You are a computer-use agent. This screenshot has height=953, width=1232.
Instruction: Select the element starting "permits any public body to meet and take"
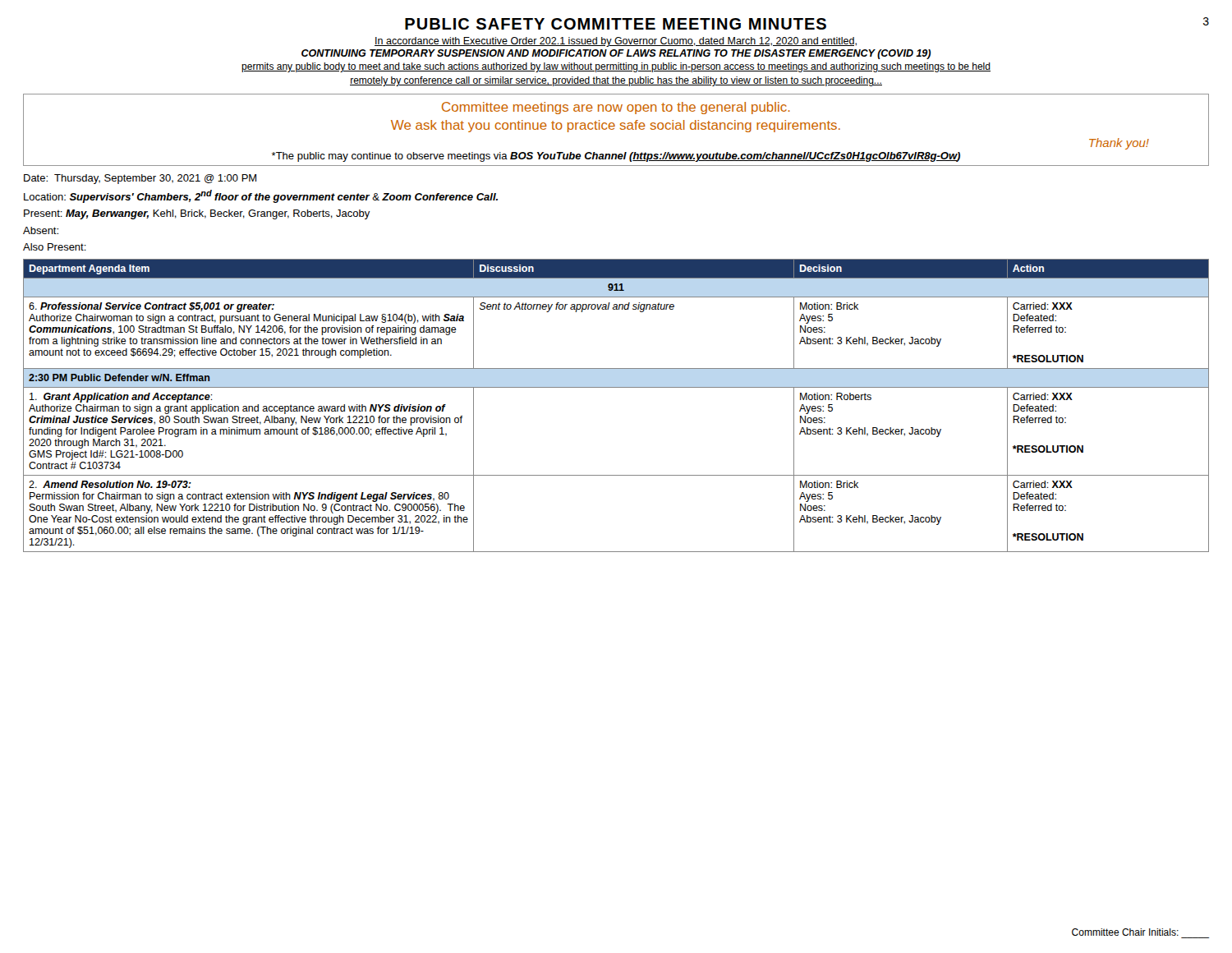coord(616,74)
